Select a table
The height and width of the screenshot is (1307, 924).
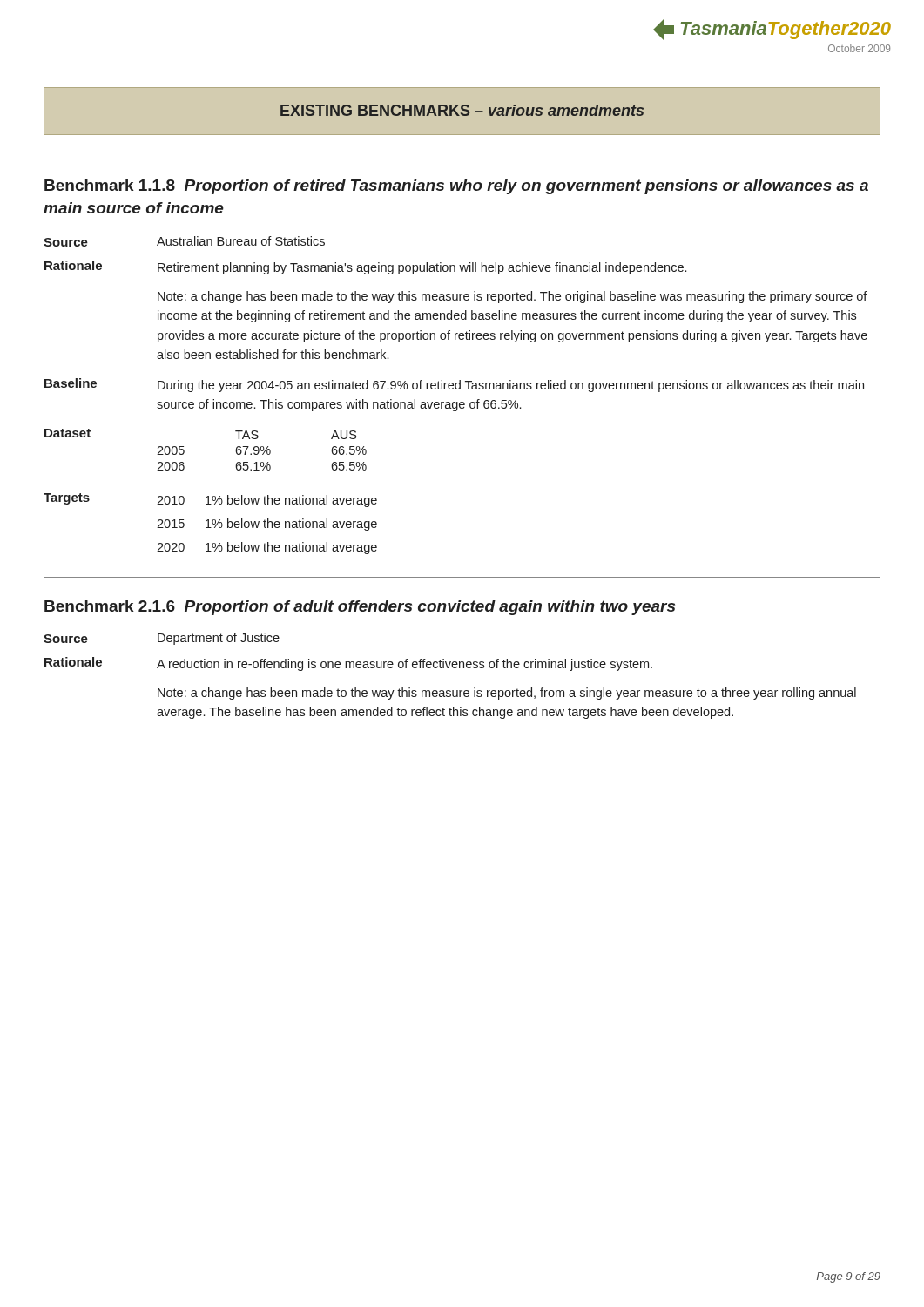[262, 449]
